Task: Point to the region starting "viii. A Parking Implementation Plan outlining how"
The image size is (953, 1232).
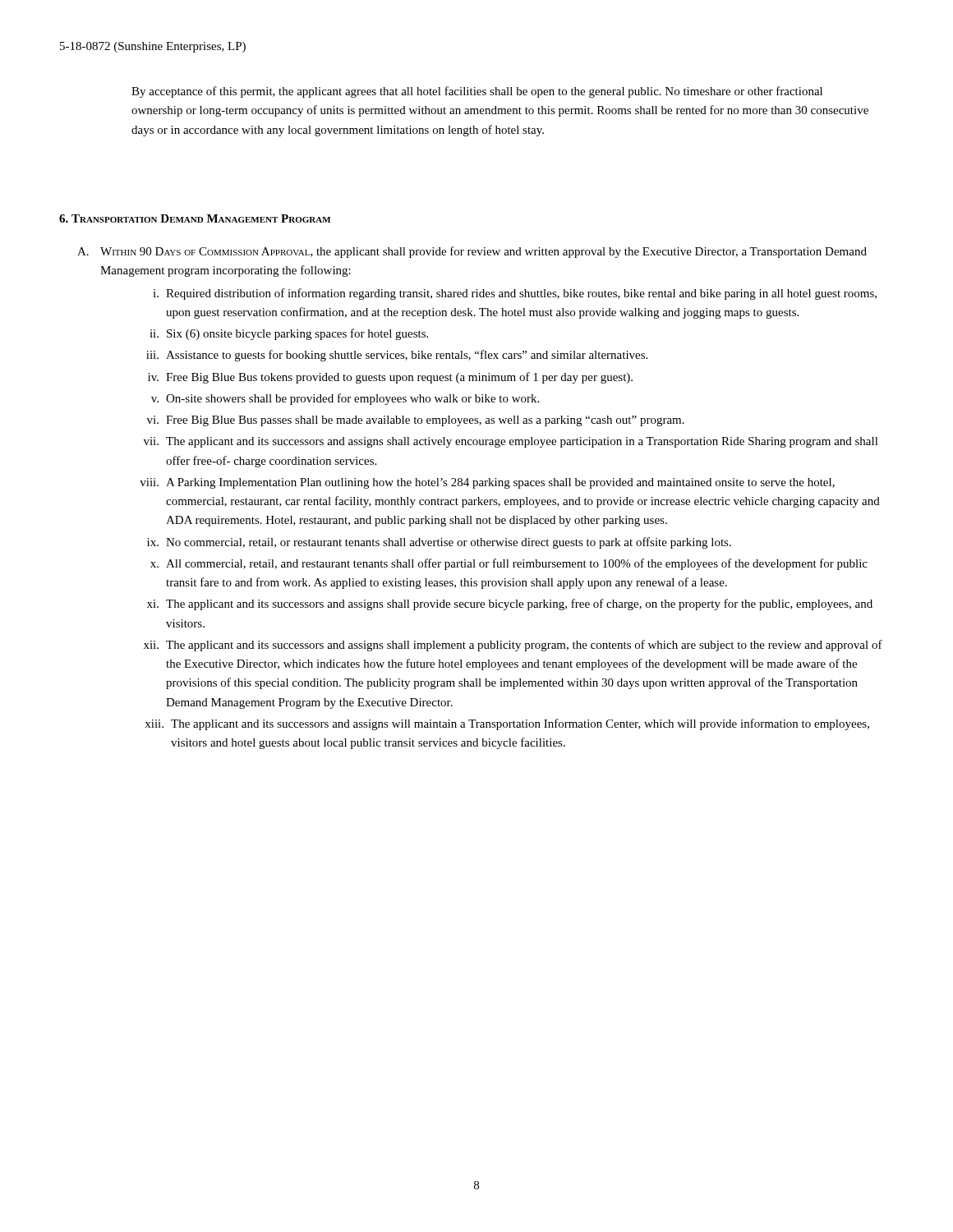Action: pyautogui.click(x=510, y=501)
